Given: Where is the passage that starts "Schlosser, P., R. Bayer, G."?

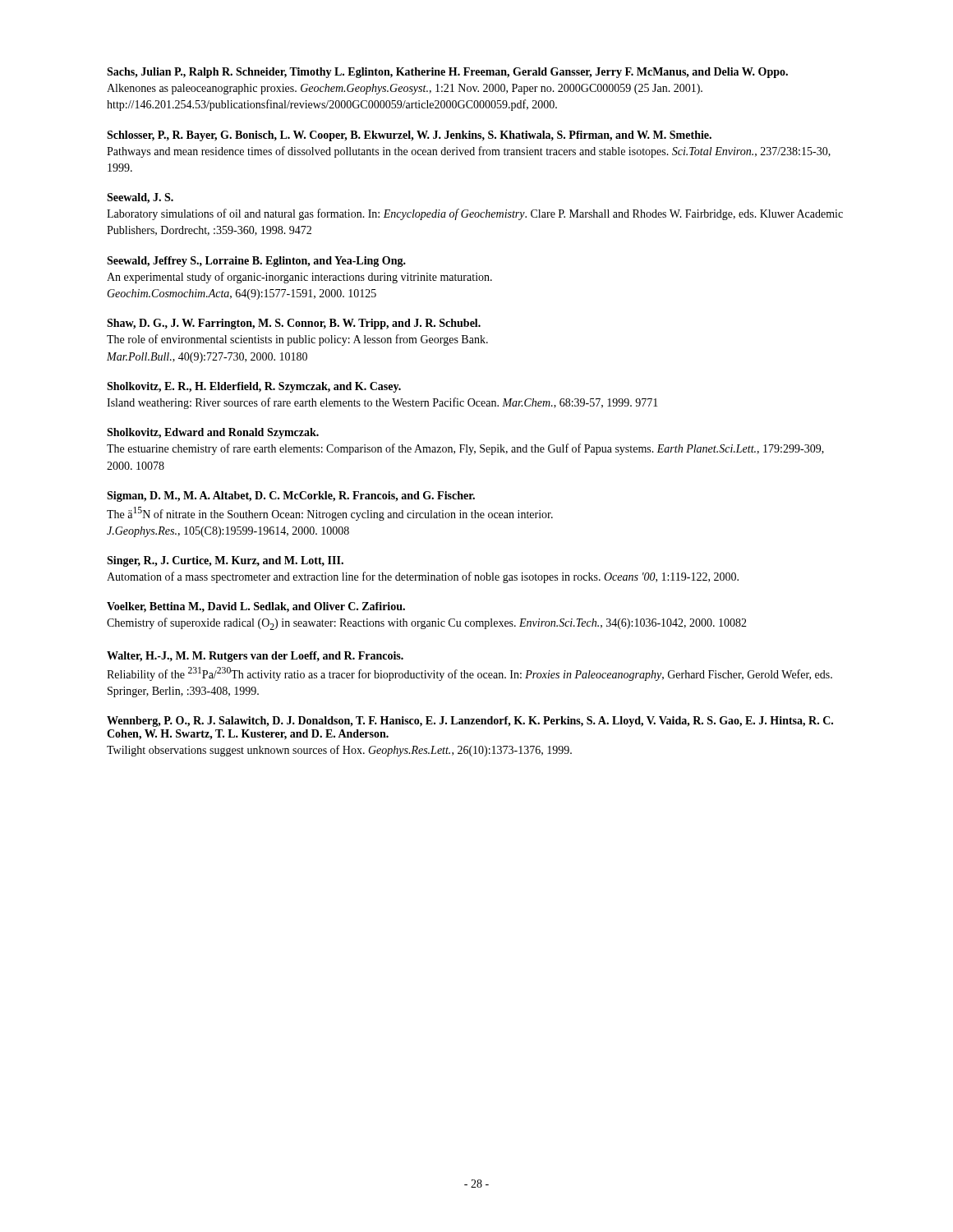Looking at the screenshot, I should coord(476,153).
